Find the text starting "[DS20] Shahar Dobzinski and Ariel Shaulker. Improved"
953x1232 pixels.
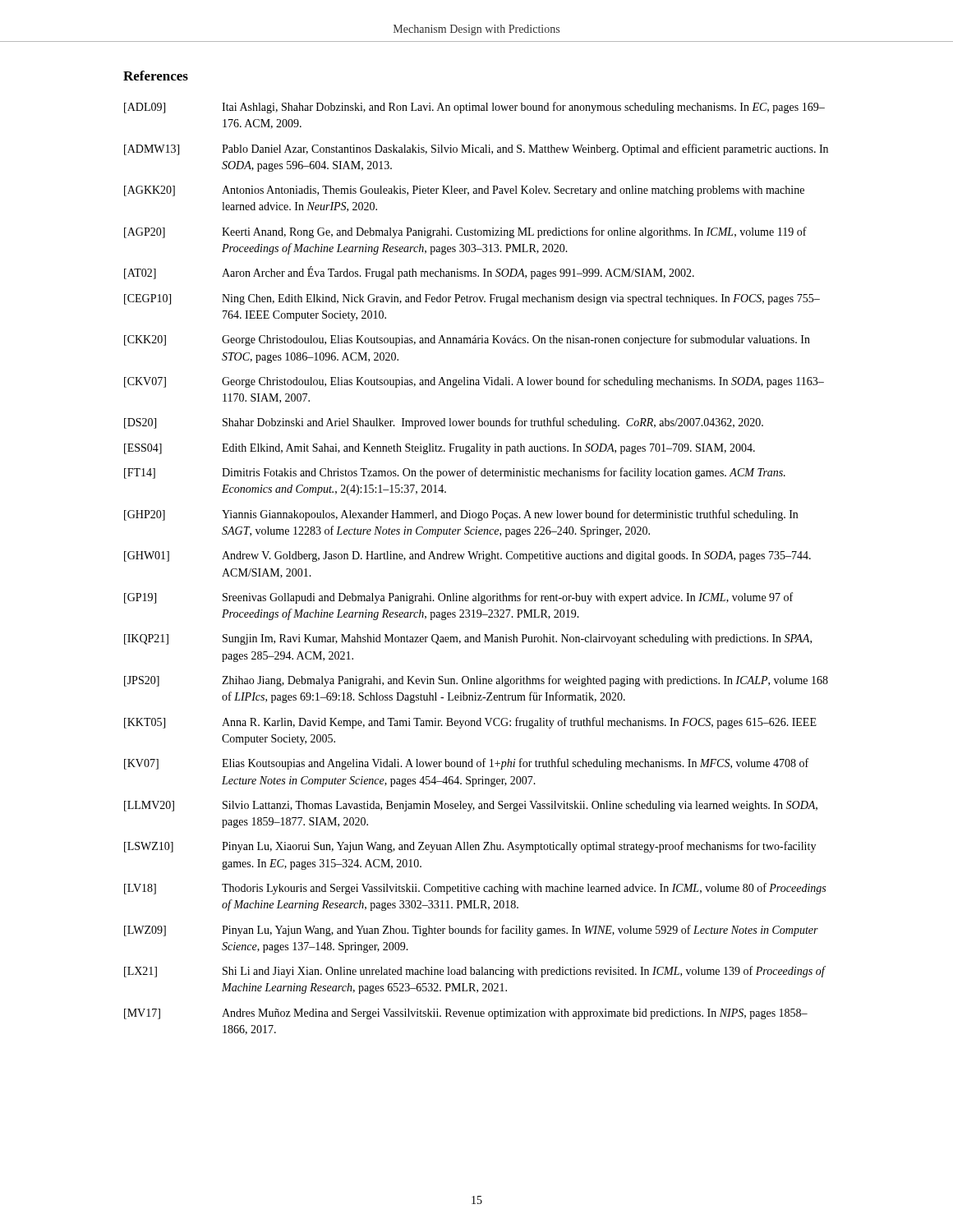(476, 424)
